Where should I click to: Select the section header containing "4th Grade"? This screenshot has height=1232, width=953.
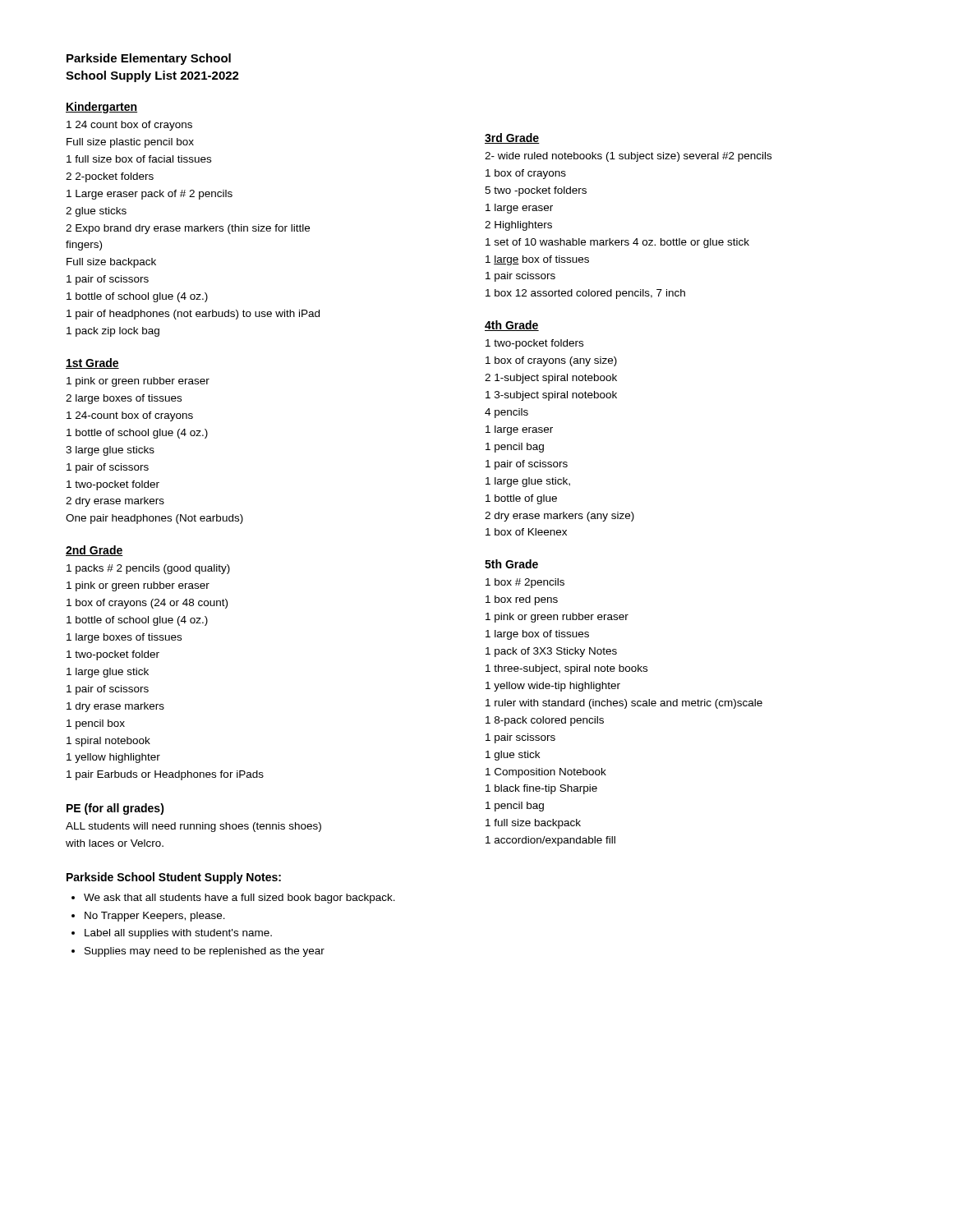[x=512, y=325]
